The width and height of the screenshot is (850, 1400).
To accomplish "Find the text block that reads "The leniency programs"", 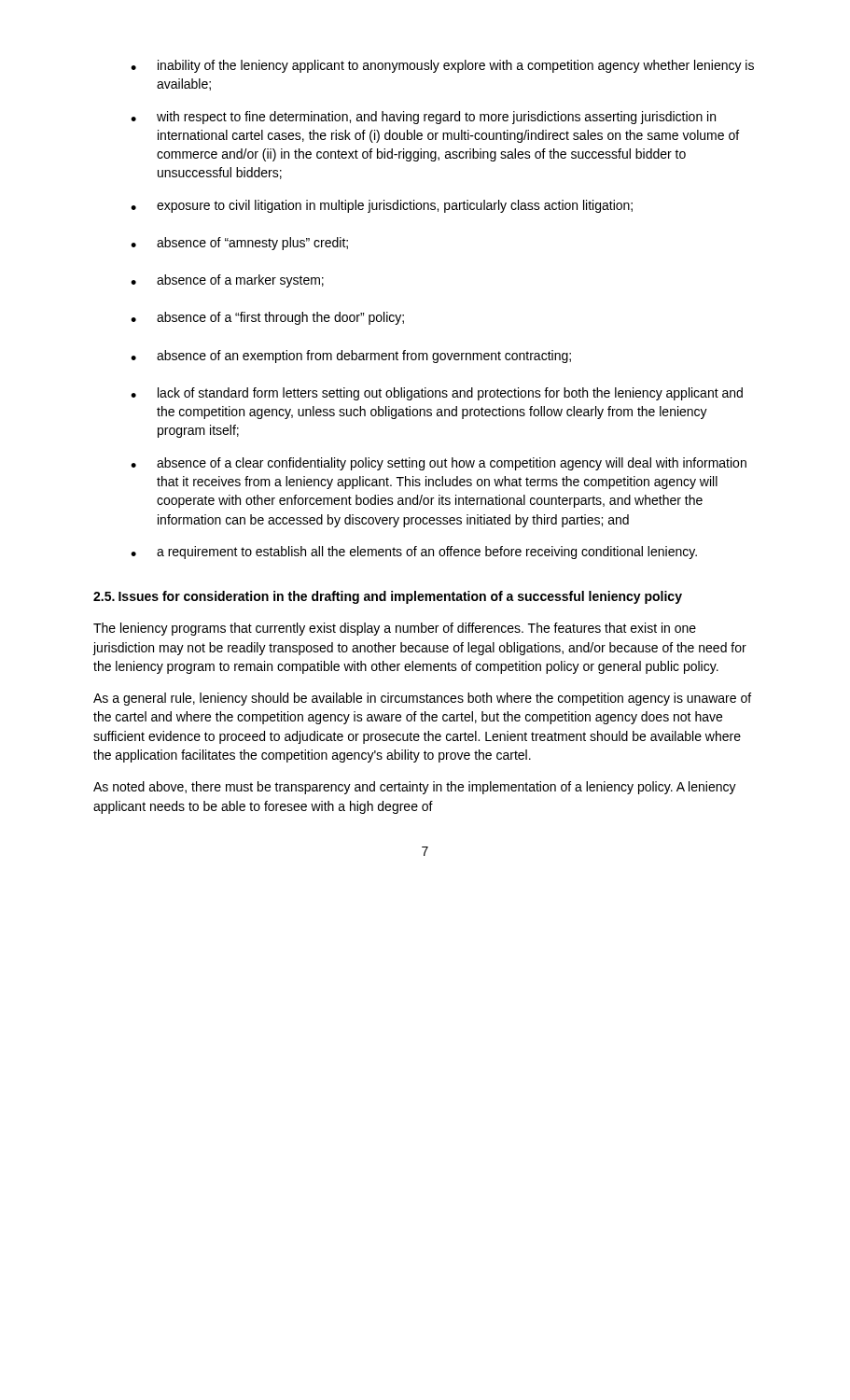I will pos(420,647).
